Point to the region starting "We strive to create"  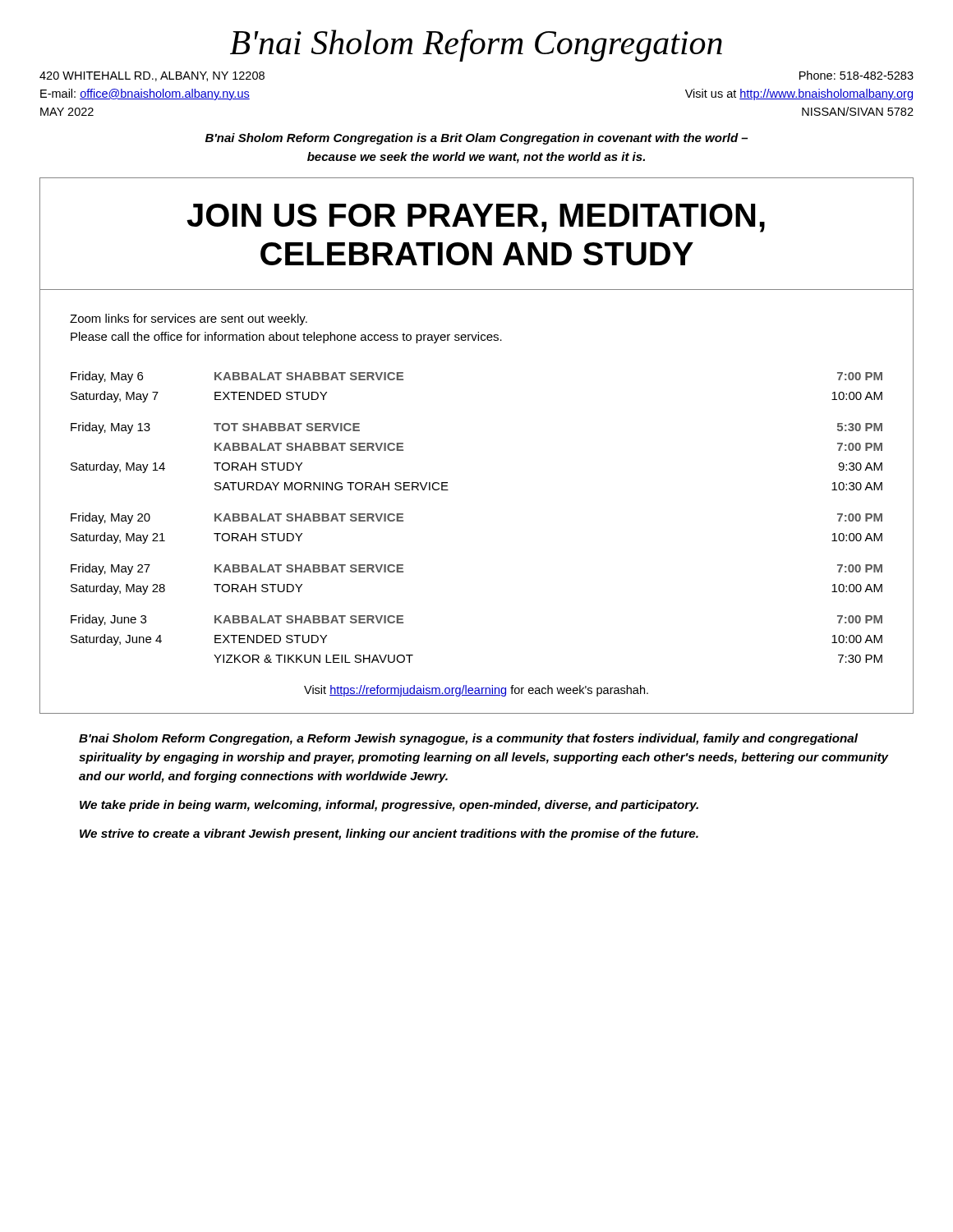[x=389, y=833]
